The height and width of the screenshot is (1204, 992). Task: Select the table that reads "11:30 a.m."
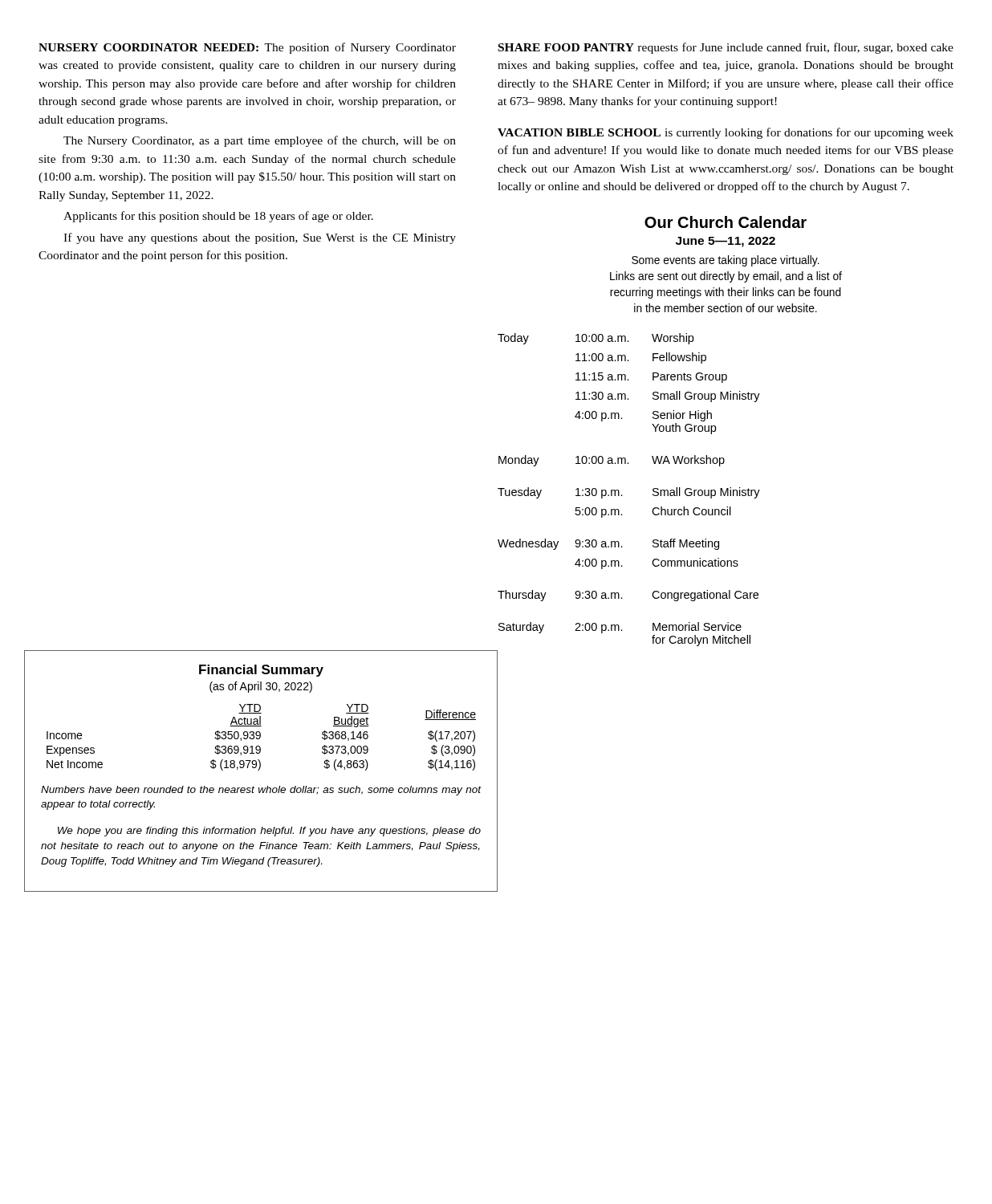[726, 489]
